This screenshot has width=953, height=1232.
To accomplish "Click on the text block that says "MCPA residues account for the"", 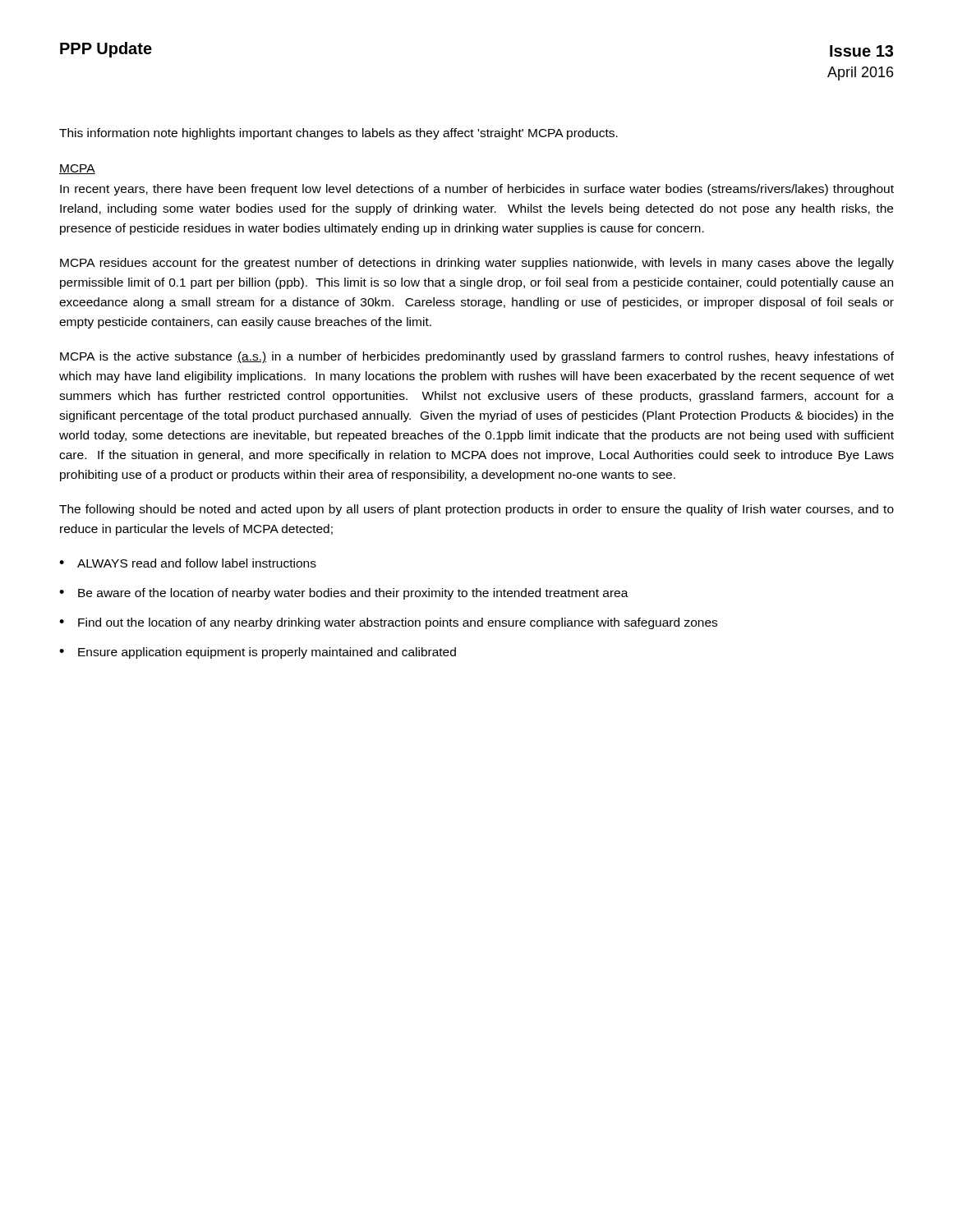I will coord(476,292).
